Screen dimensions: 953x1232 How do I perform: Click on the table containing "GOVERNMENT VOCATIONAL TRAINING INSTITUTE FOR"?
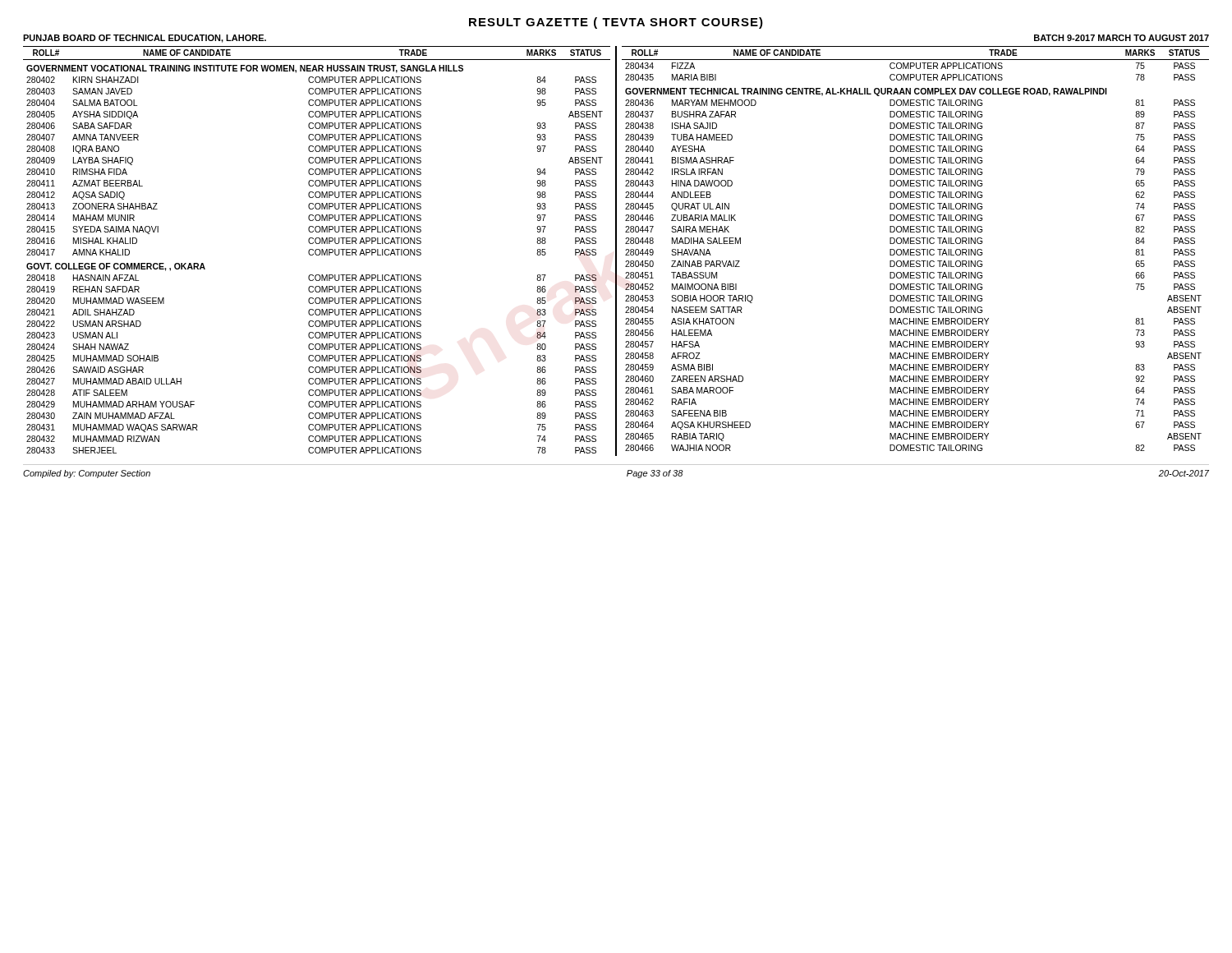(x=317, y=251)
